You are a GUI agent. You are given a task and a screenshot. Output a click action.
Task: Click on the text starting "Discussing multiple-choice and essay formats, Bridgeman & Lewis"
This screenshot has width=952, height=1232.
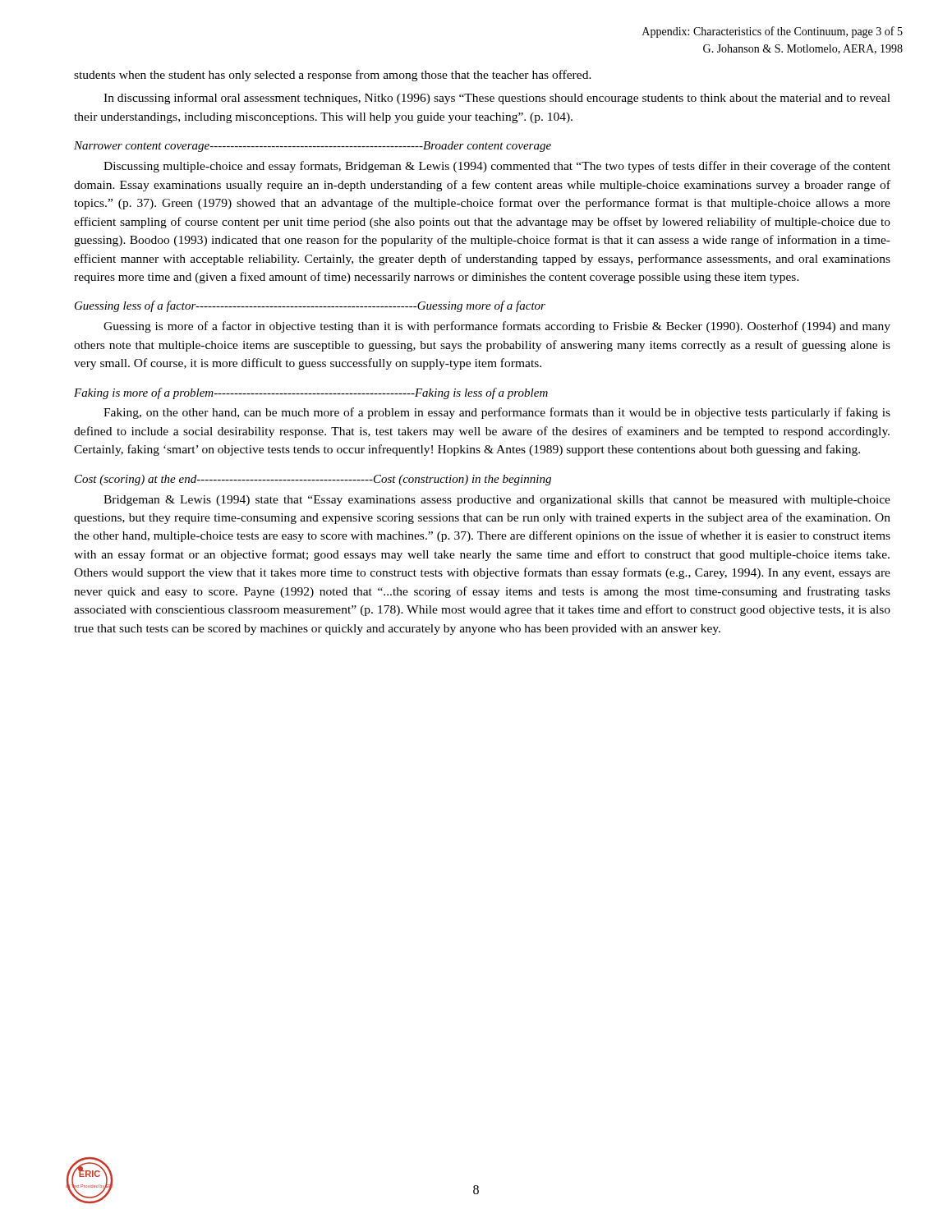click(482, 222)
